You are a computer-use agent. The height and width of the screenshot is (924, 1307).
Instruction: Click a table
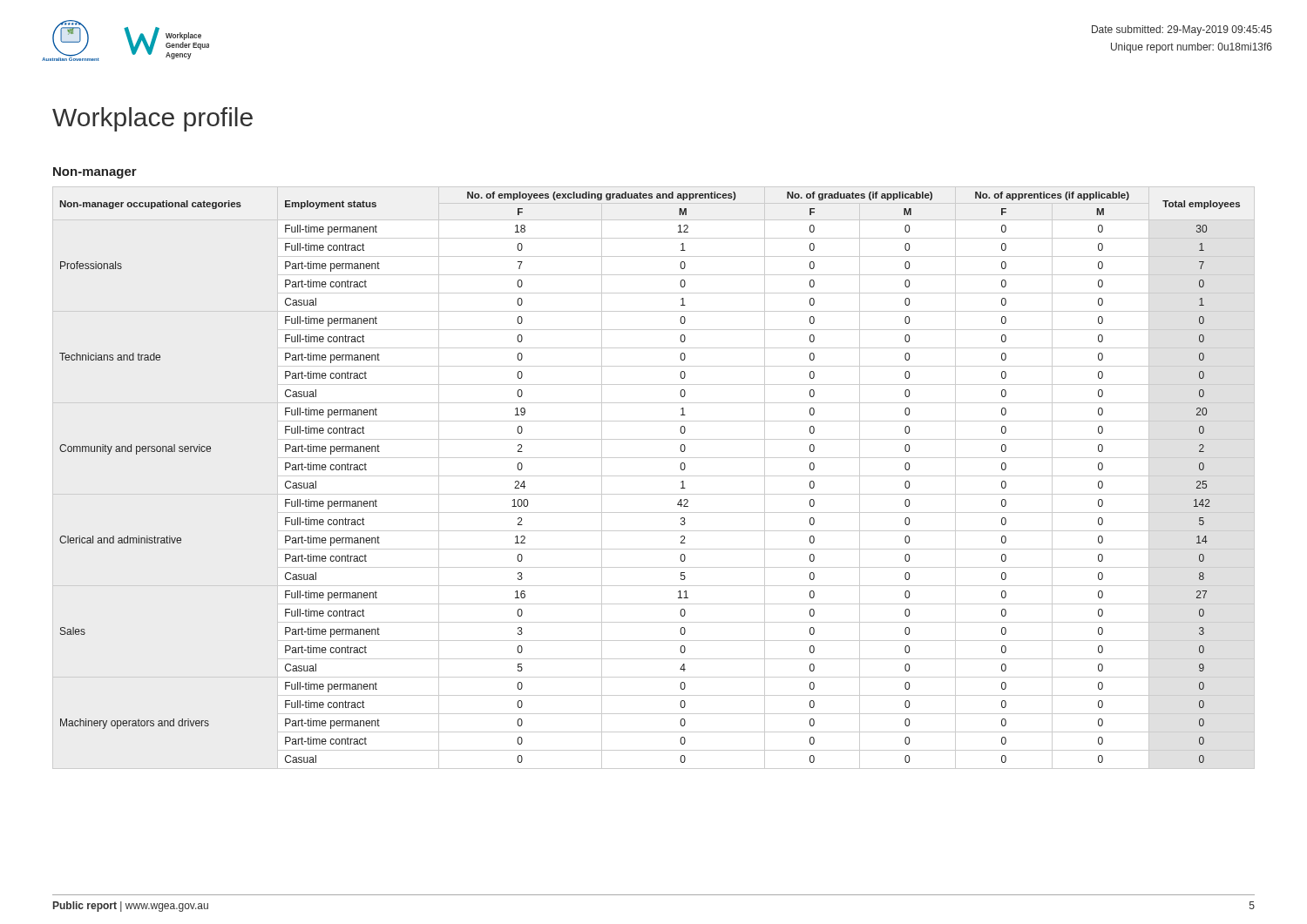point(654,478)
